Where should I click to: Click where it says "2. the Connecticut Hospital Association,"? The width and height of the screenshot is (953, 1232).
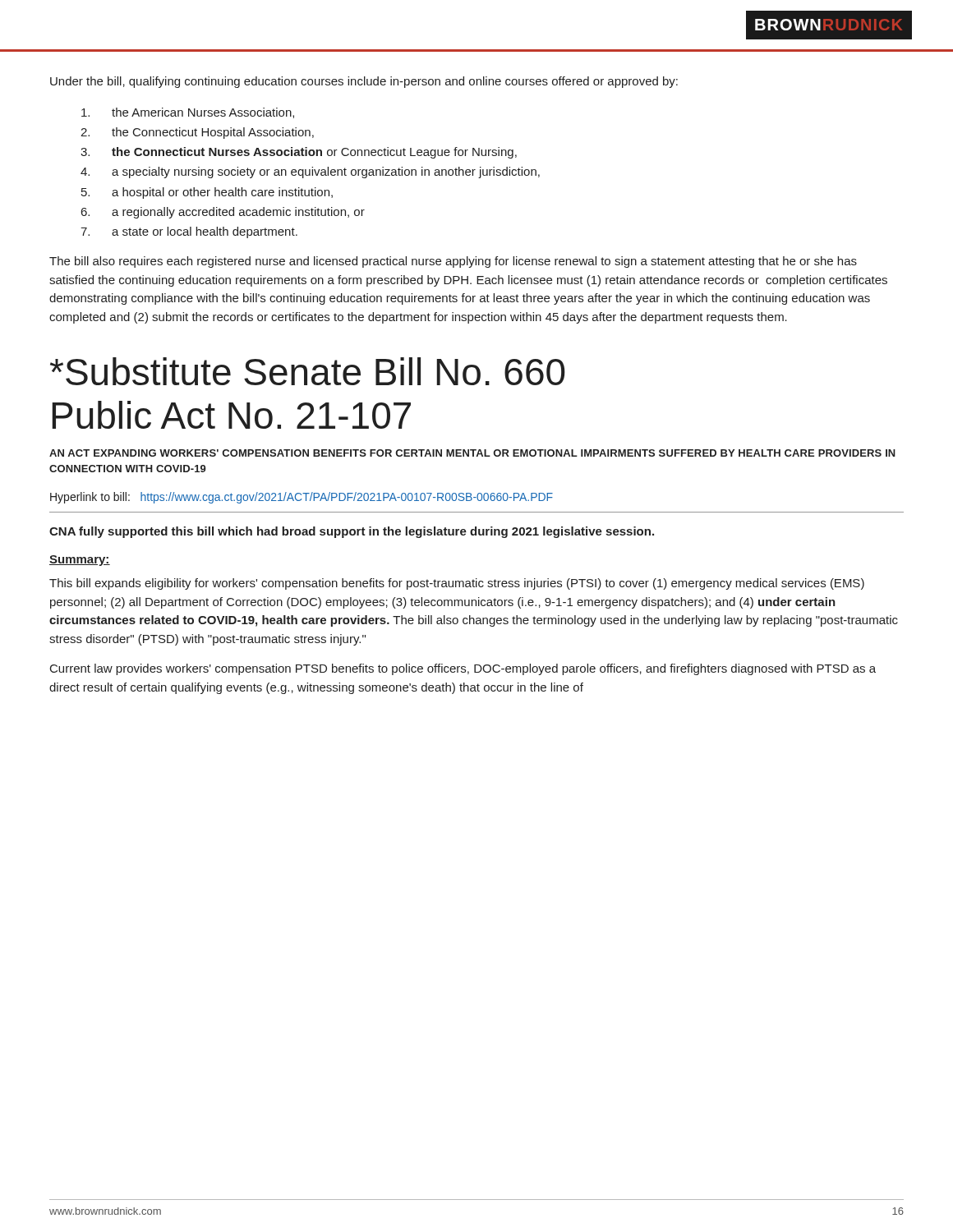click(x=182, y=132)
